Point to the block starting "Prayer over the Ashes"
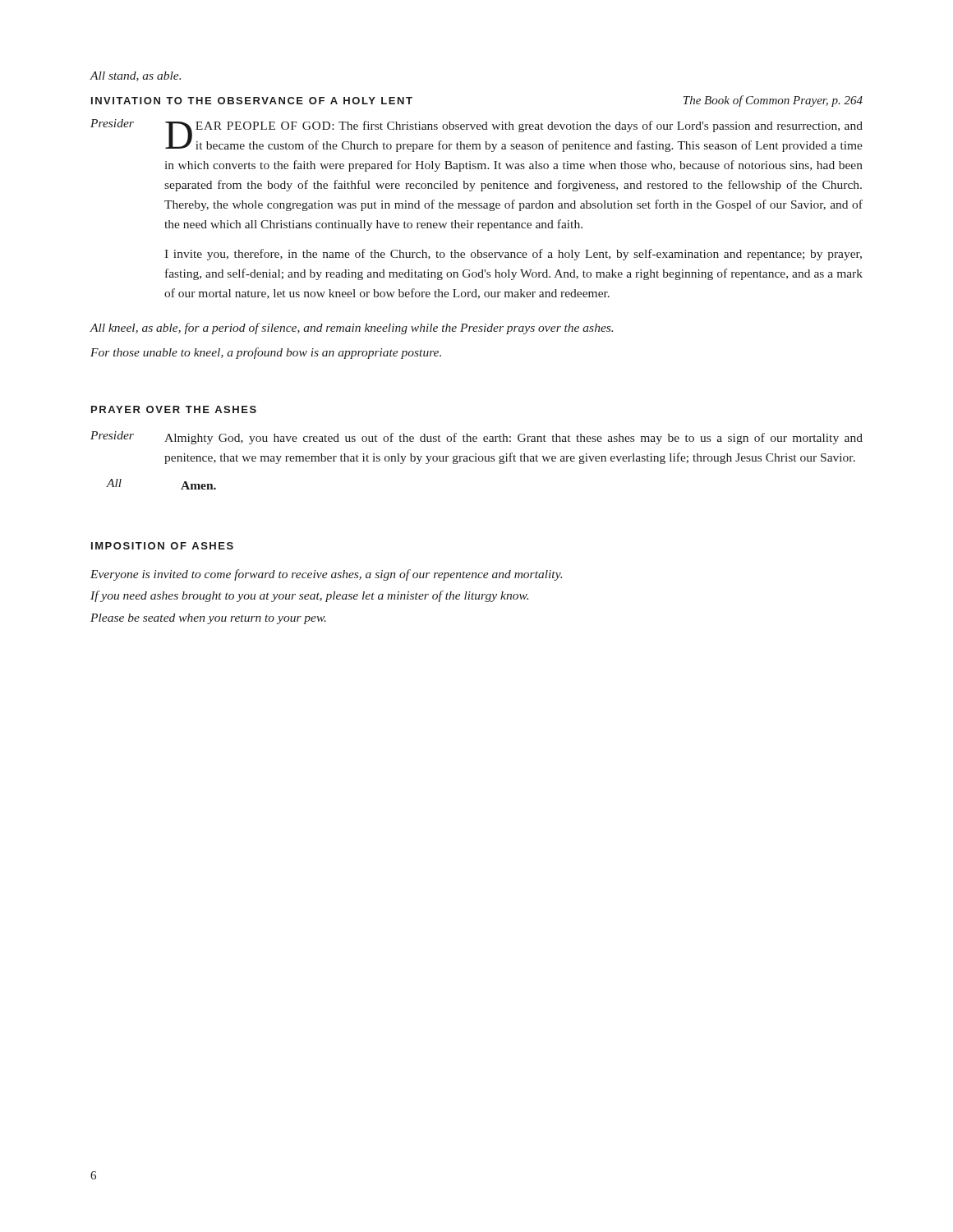 [x=174, y=410]
